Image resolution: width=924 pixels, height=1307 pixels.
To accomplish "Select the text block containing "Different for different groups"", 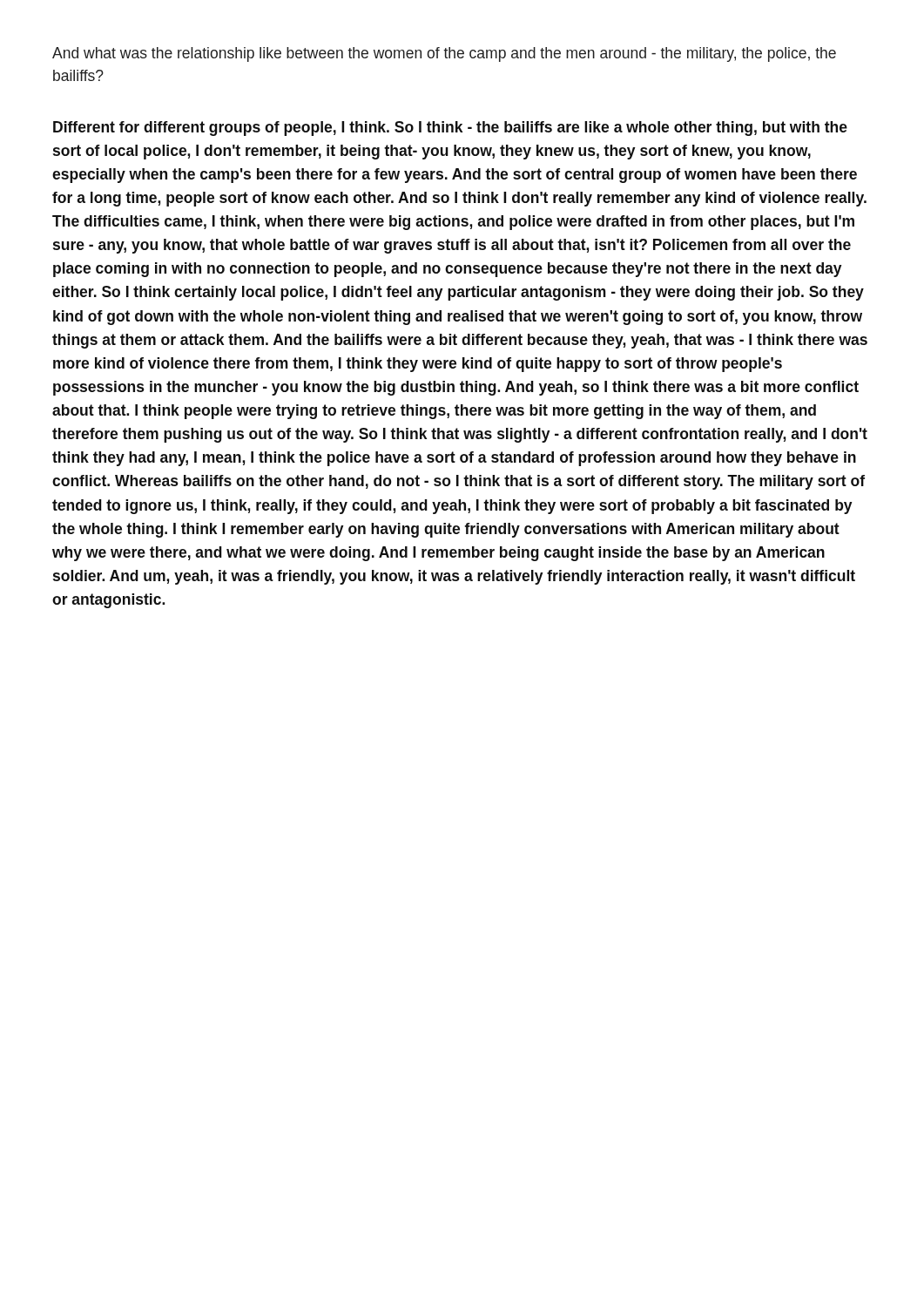I will point(460,363).
